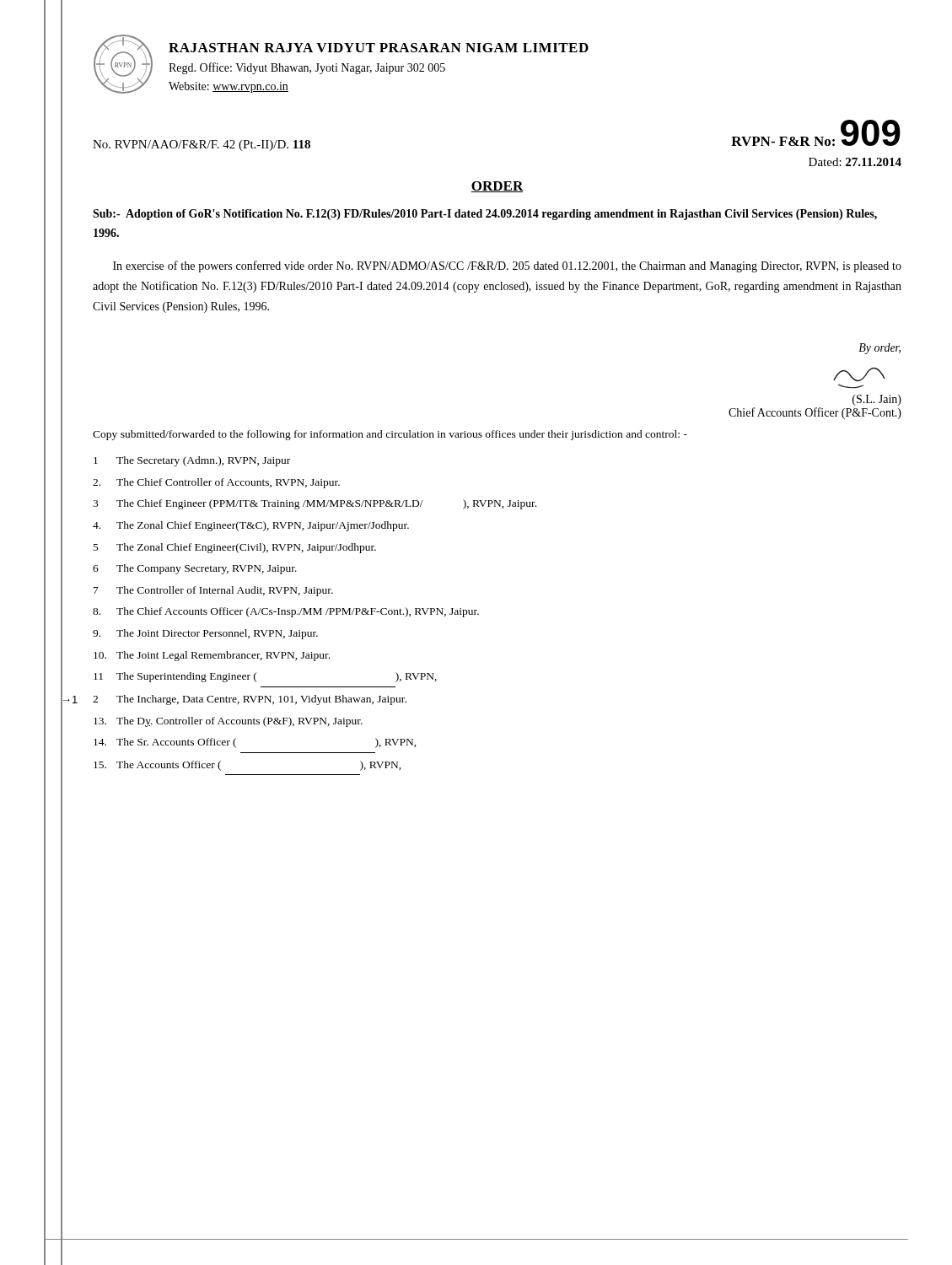This screenshot has width=952, height=1265.
Task: Find the block on this page that starts "By order, (S.L. Jain) Chief Accounts Officer"
Action: [x=879, y=349]
